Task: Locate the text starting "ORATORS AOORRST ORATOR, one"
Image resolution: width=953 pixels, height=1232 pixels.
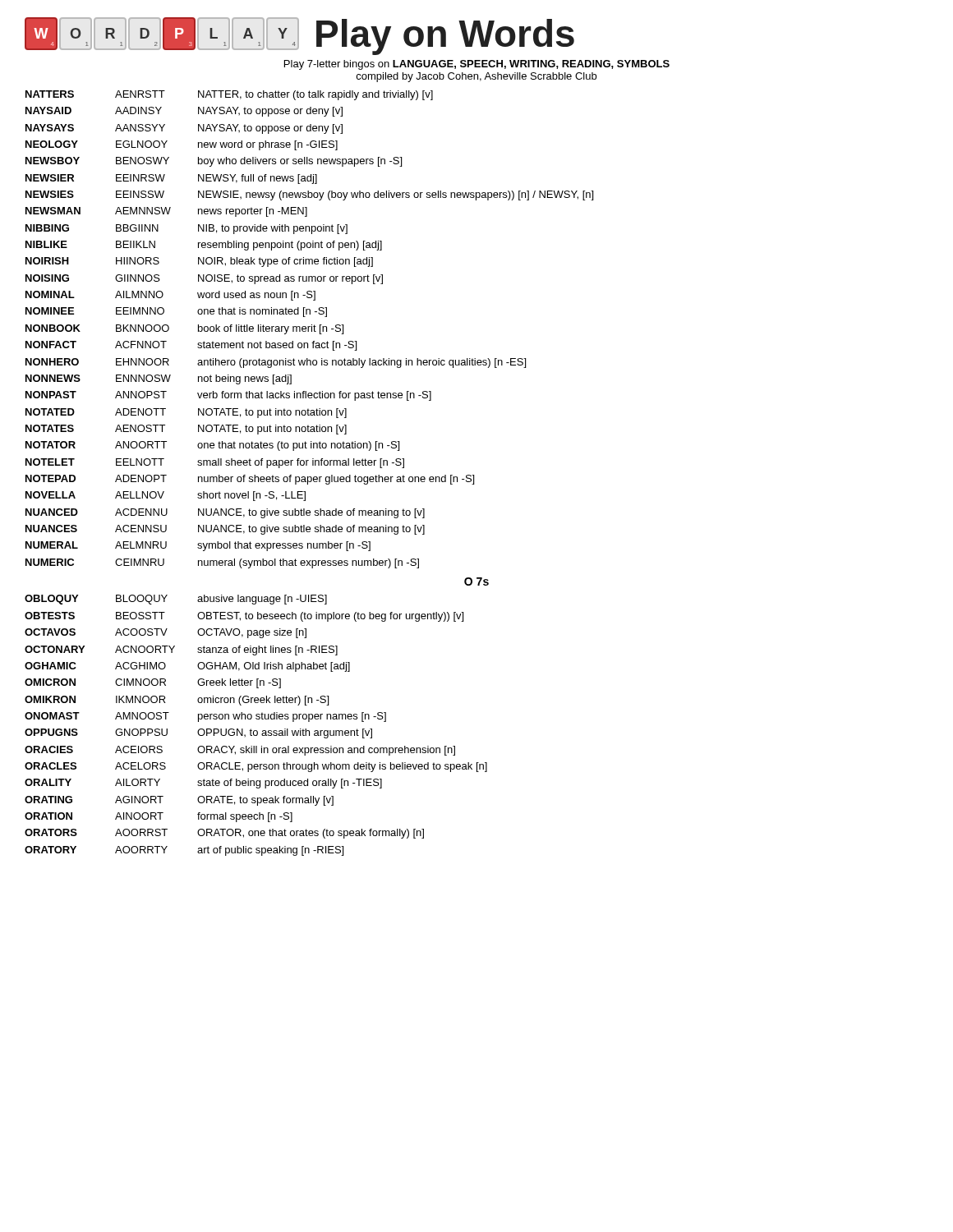Action: [x=224, y=834]
